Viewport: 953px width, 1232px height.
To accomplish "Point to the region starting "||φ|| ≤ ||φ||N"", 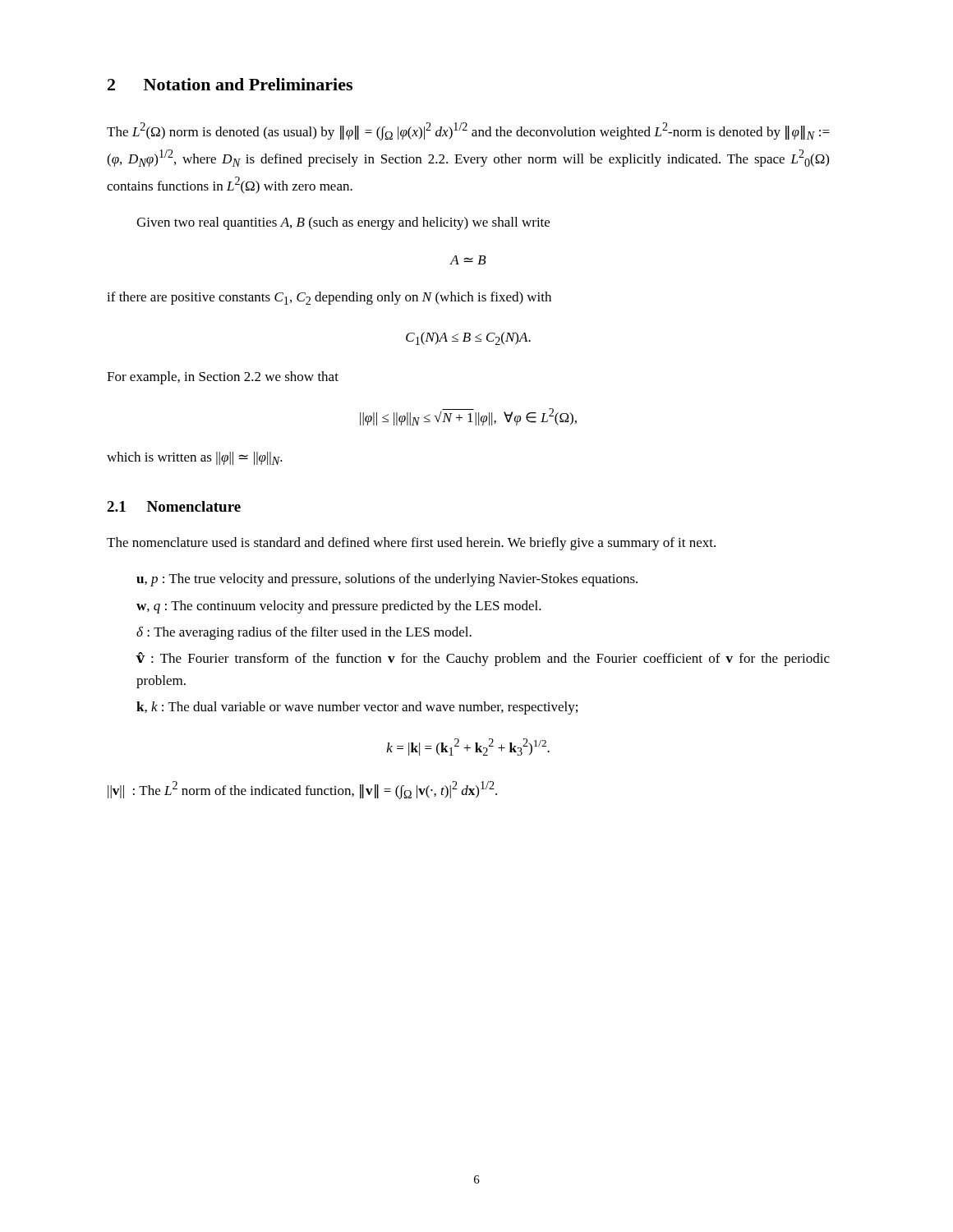I will pos(468,418).
